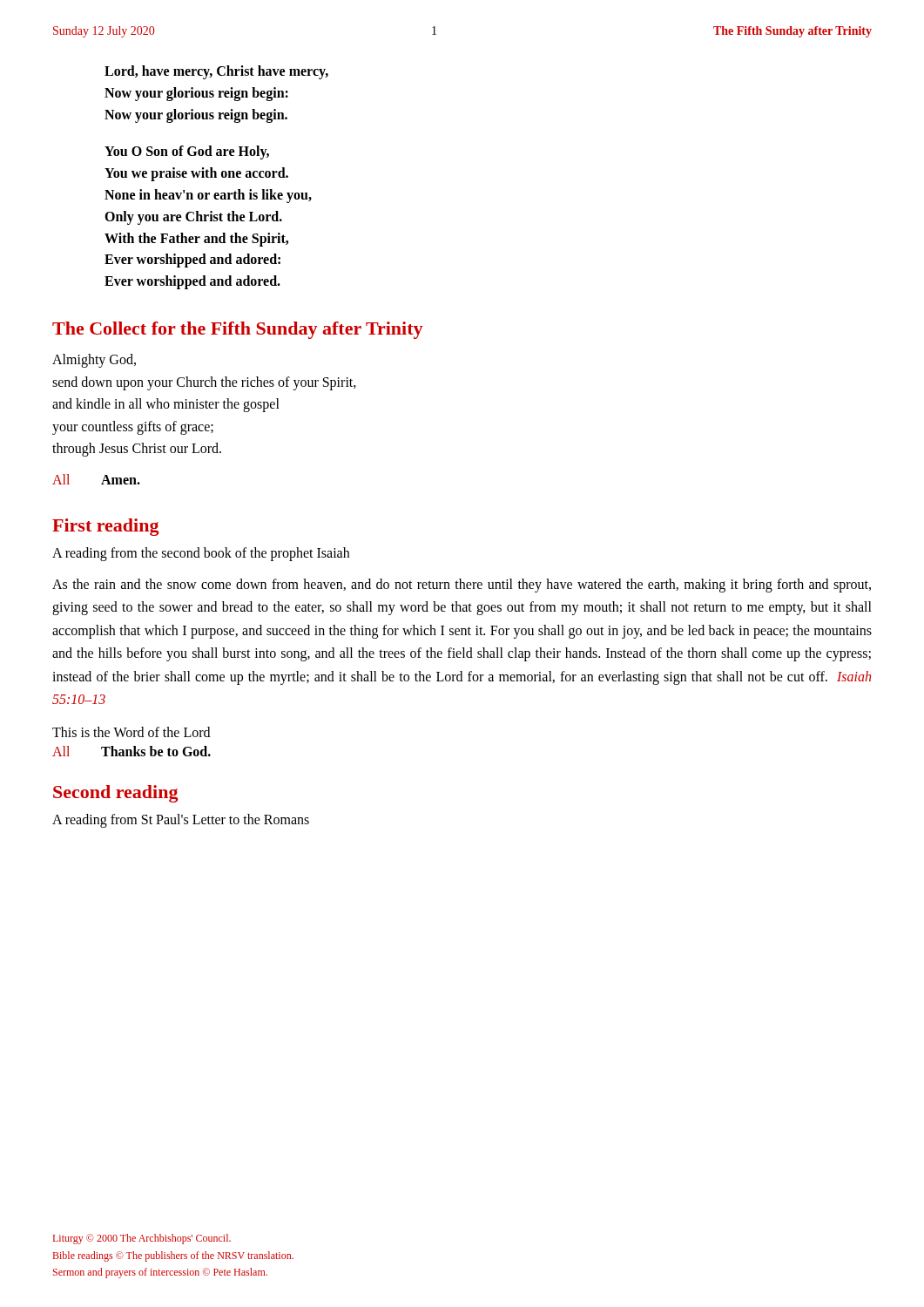Click where it says "First reading"

click(106, 525)
